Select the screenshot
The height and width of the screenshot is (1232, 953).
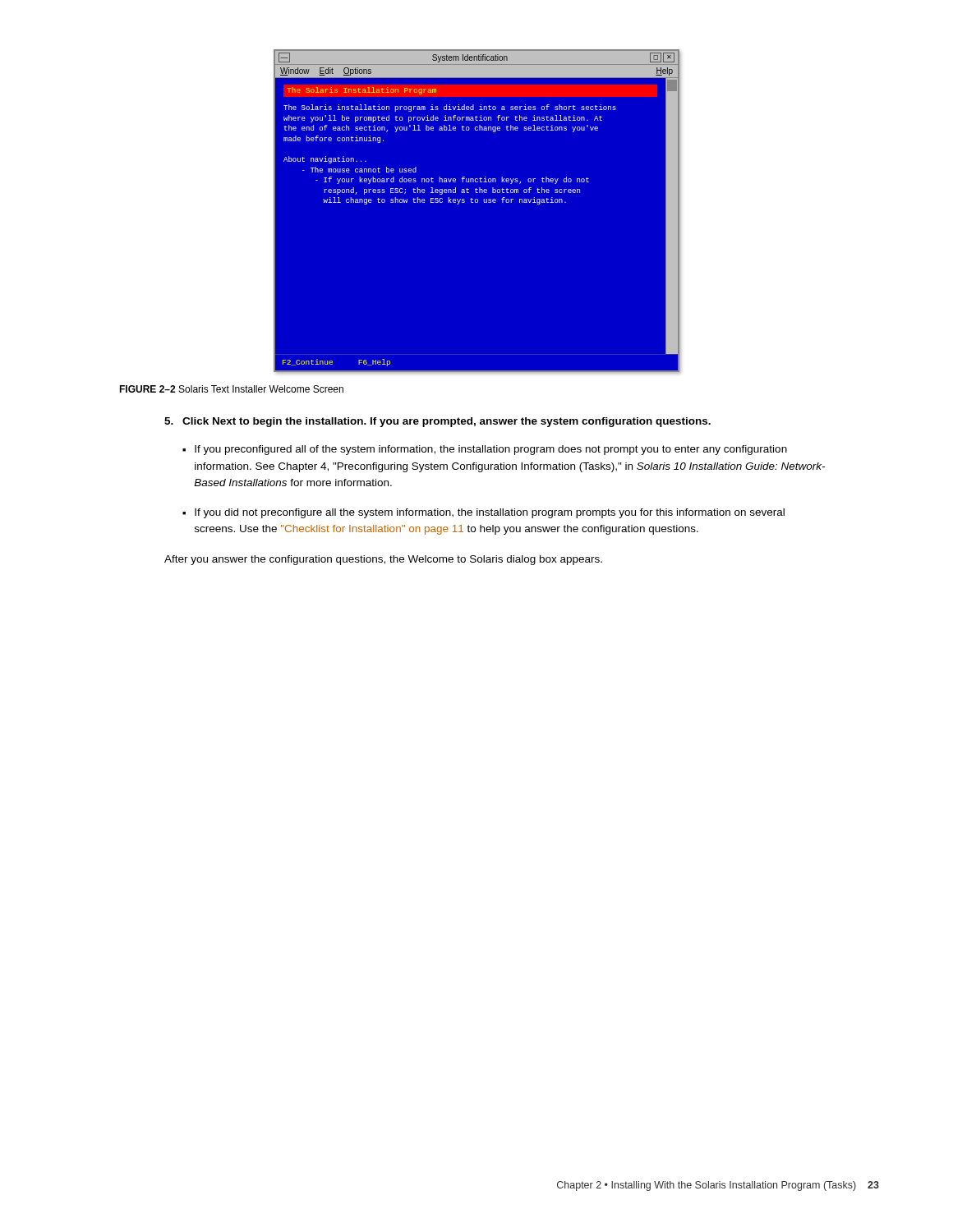click(x=476, y=211)
